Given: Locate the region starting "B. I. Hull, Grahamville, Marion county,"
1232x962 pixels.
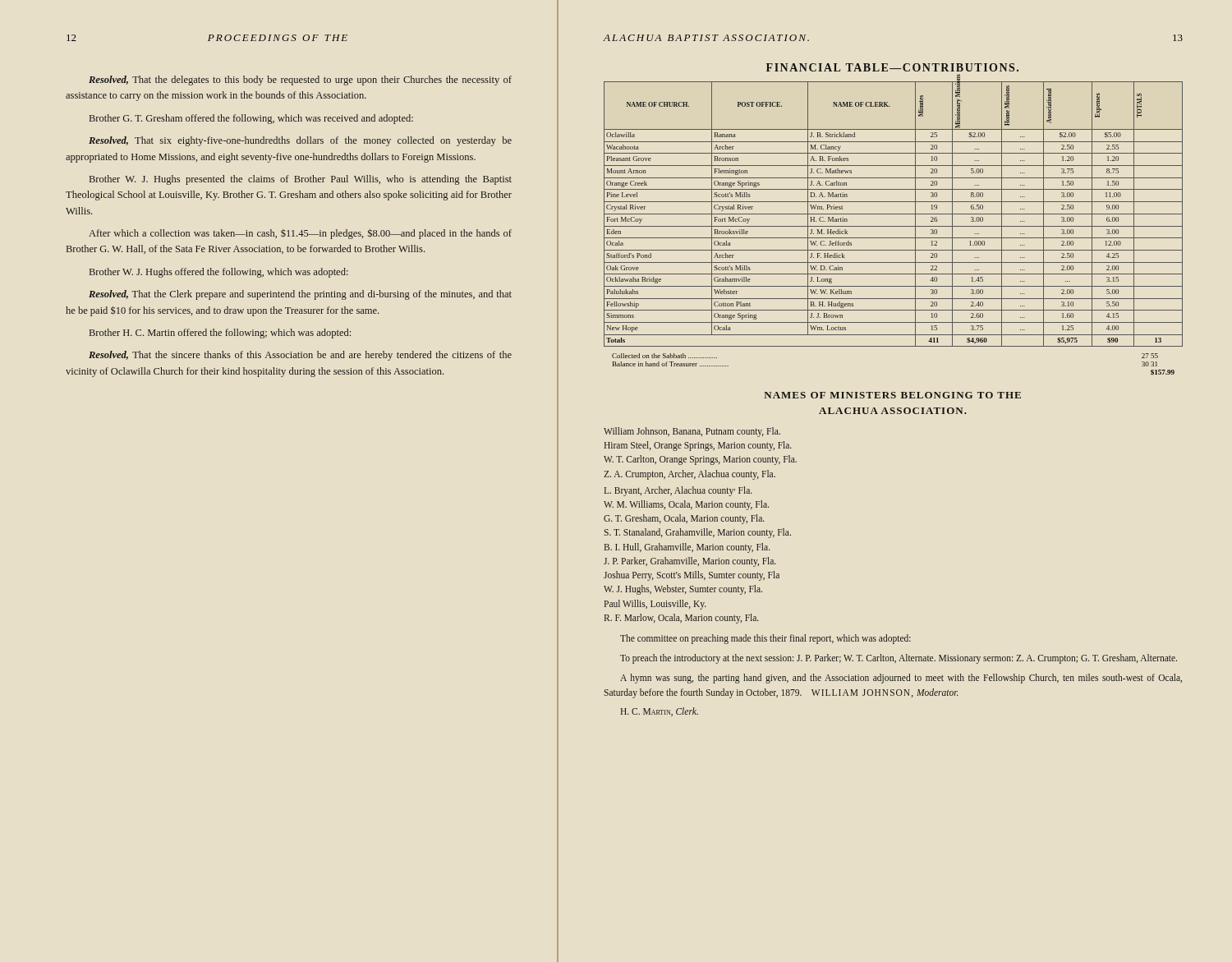Looking at the screenshot, I should pyautogui.click(x=687, y=547).
